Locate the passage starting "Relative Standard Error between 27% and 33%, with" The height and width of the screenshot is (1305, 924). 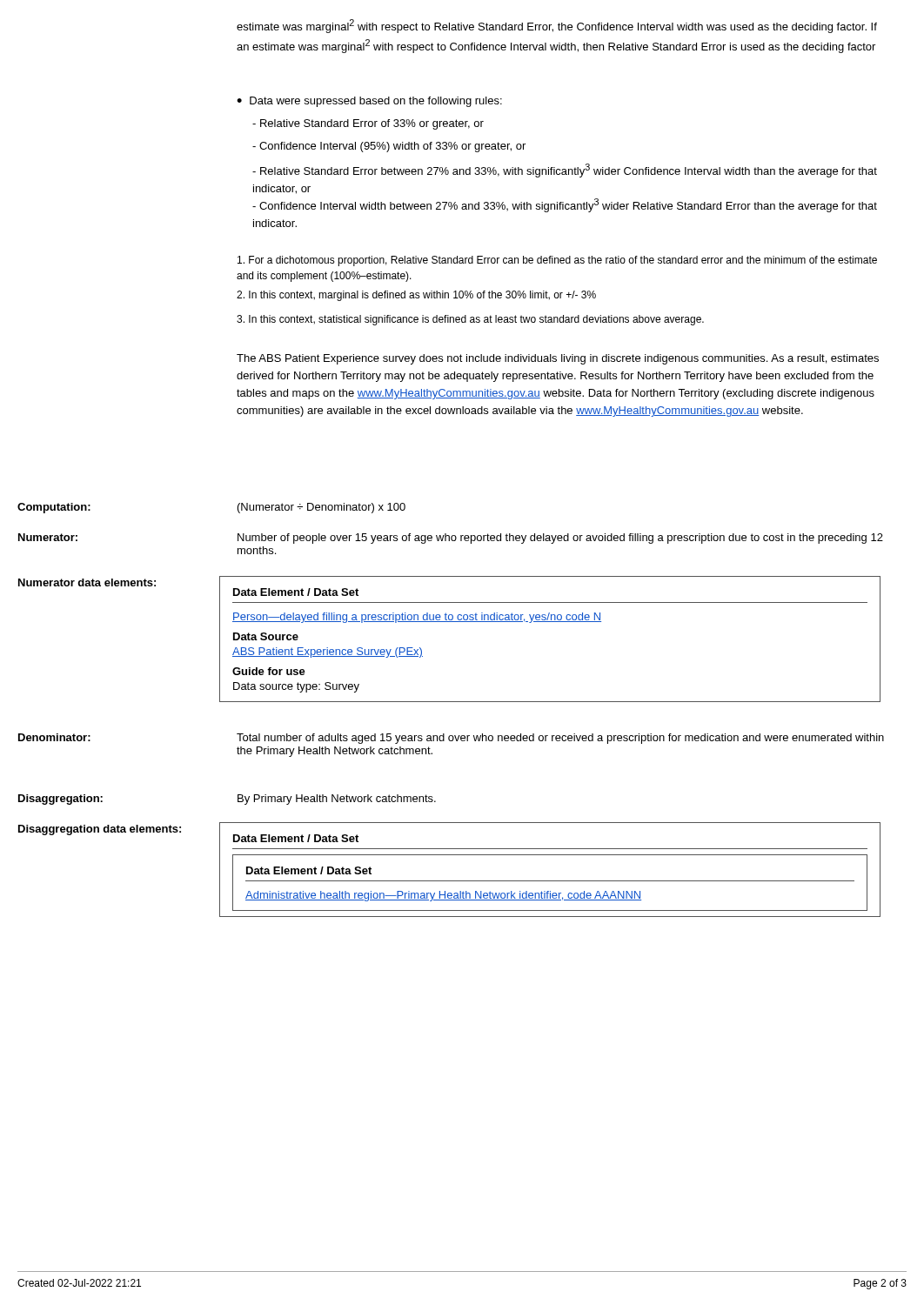click(x=565, y=178)
